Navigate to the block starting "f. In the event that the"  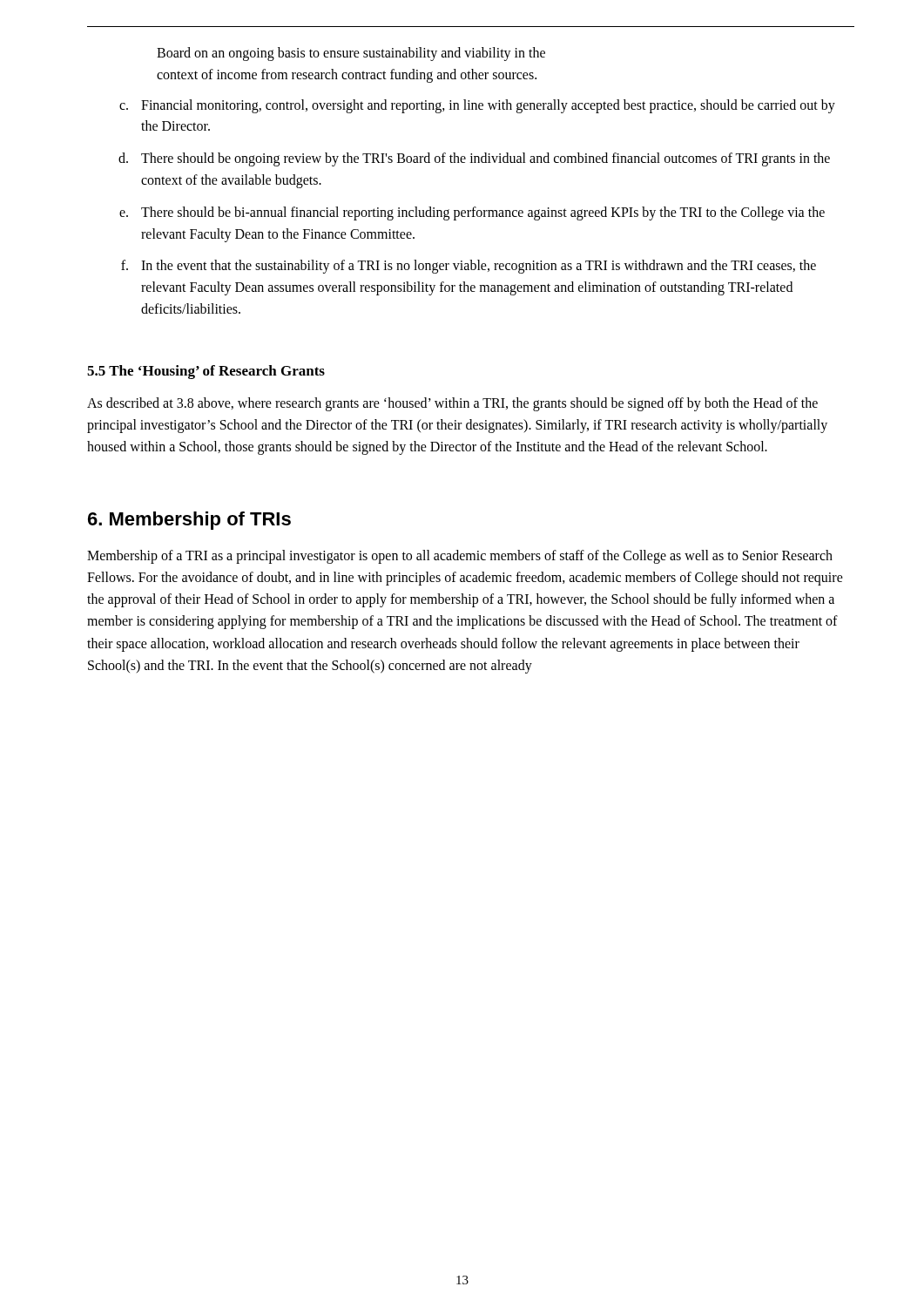click(471, 288)
